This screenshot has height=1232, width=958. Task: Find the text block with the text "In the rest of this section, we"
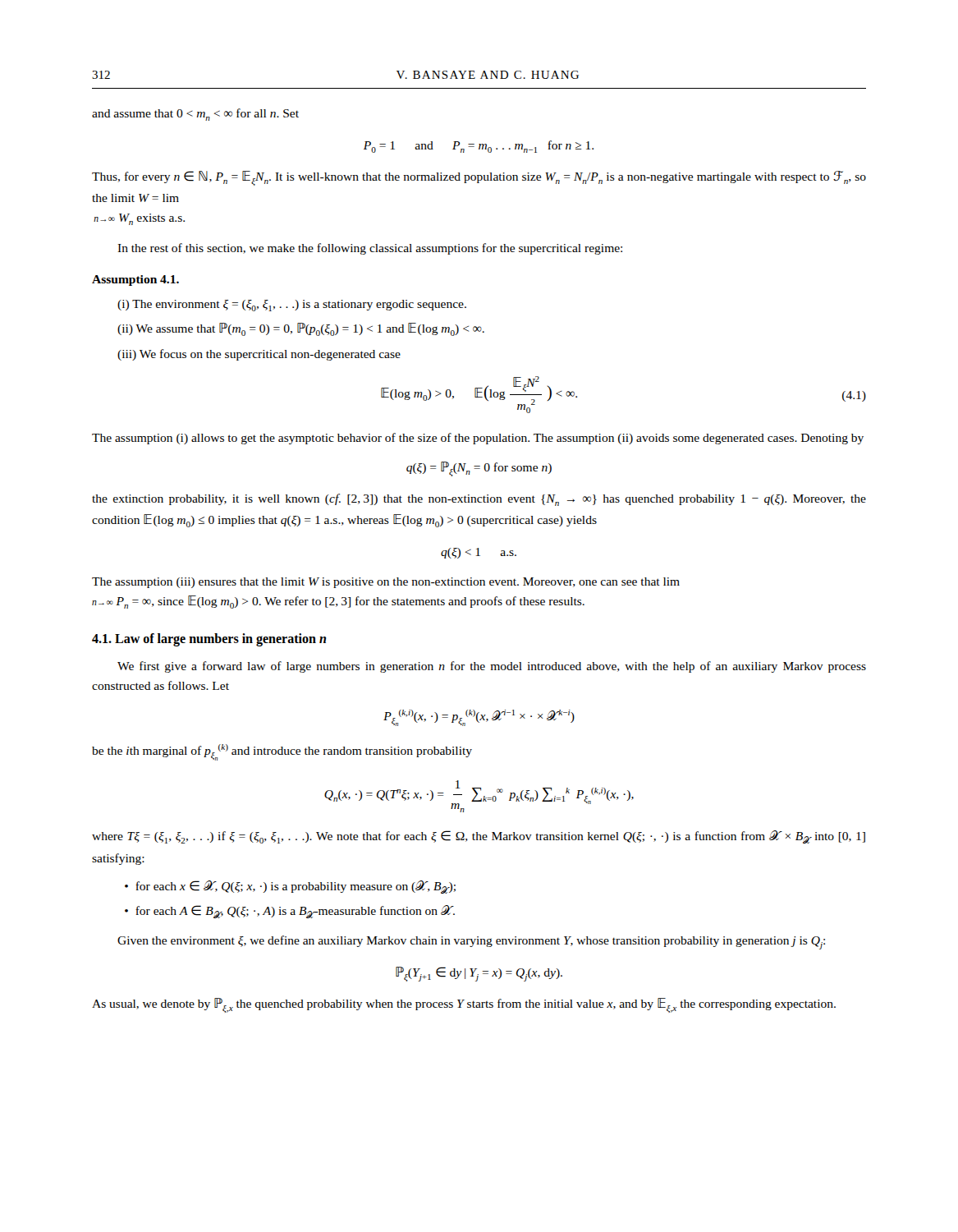370,247
